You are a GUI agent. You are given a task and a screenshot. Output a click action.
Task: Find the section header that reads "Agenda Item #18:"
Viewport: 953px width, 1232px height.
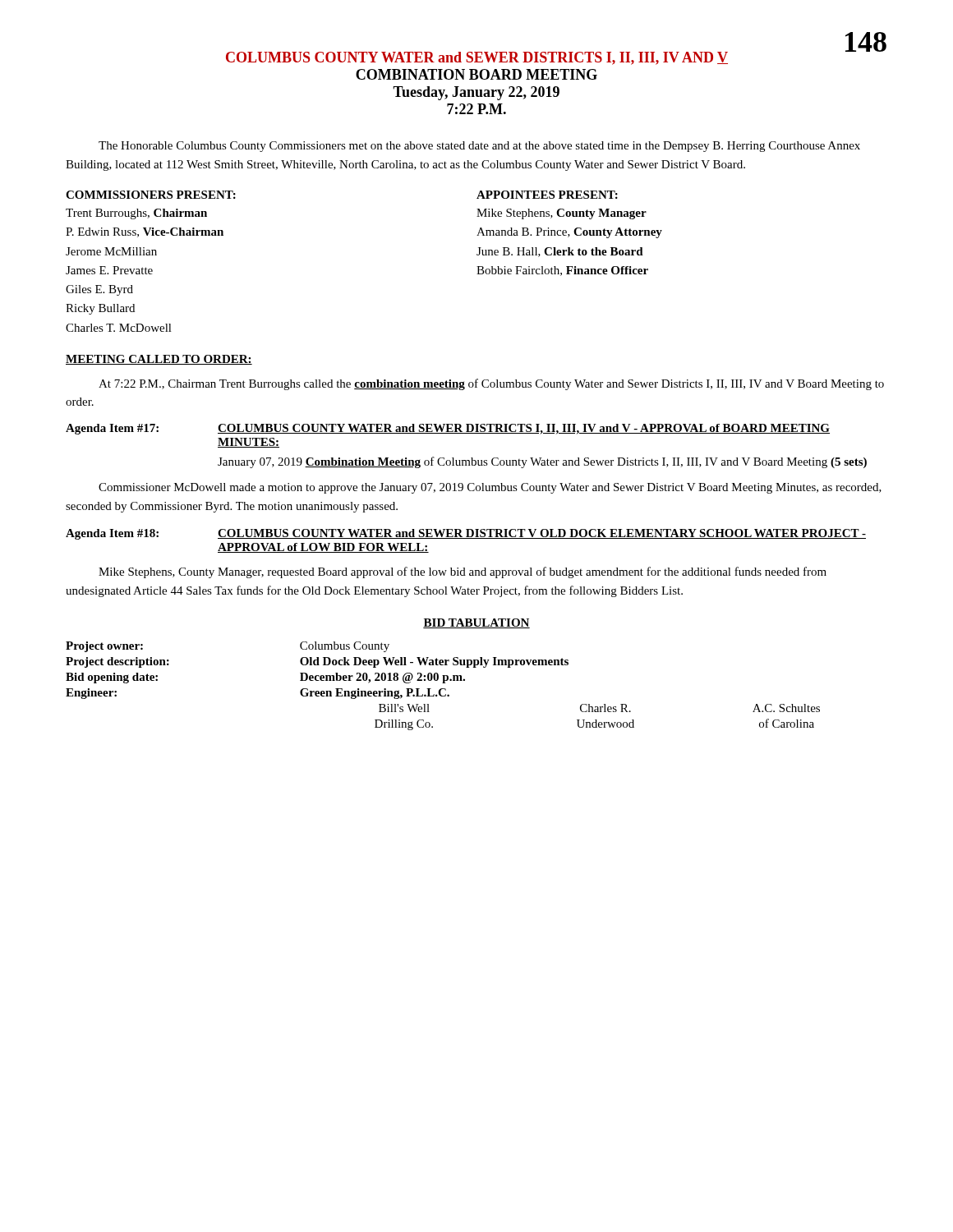(x=476, y=540)
